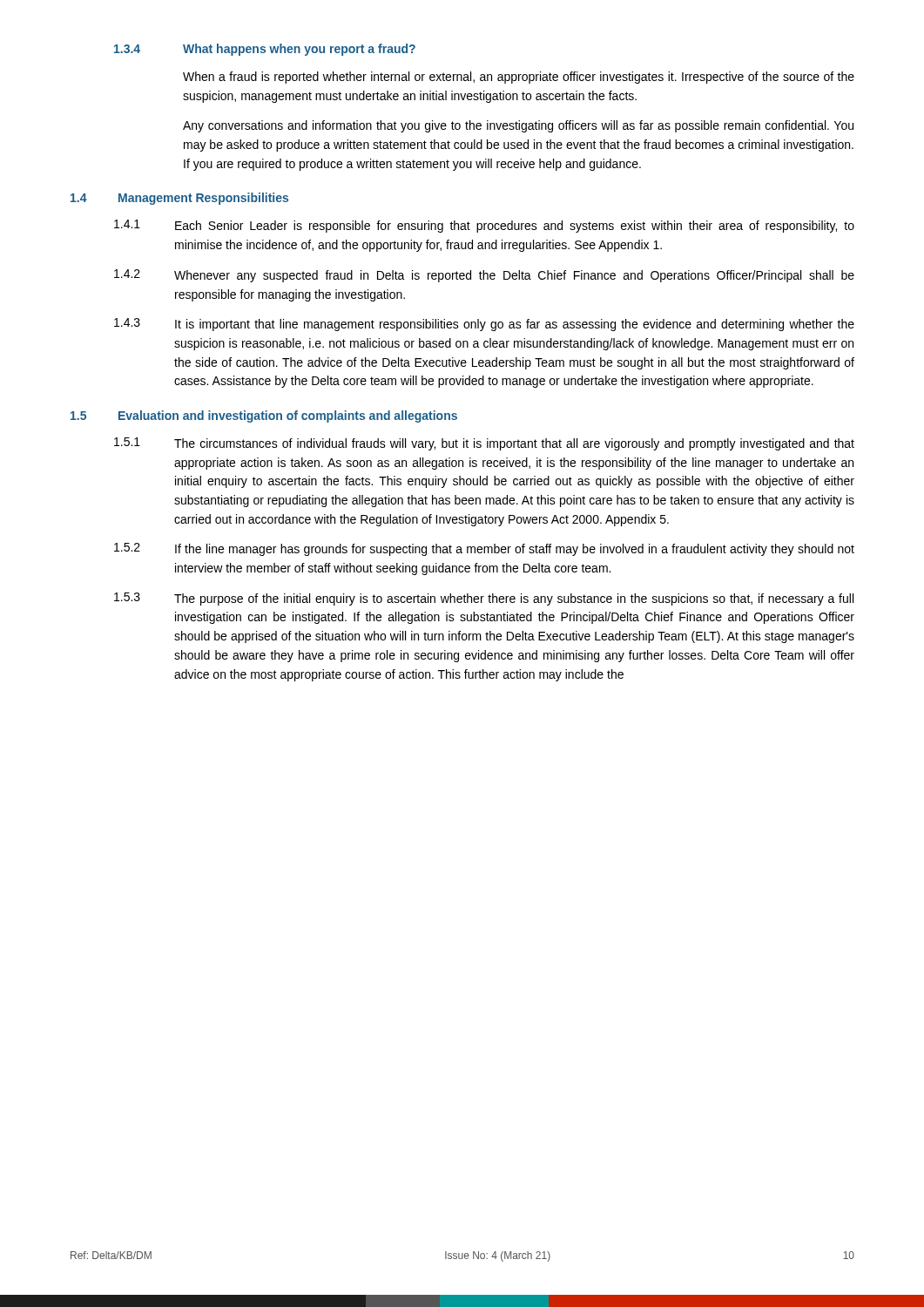Viewport: 924px width, 1307px height.
Task: Select the list item that says "5.3 The purpose of"
Action: click(484, 637)
